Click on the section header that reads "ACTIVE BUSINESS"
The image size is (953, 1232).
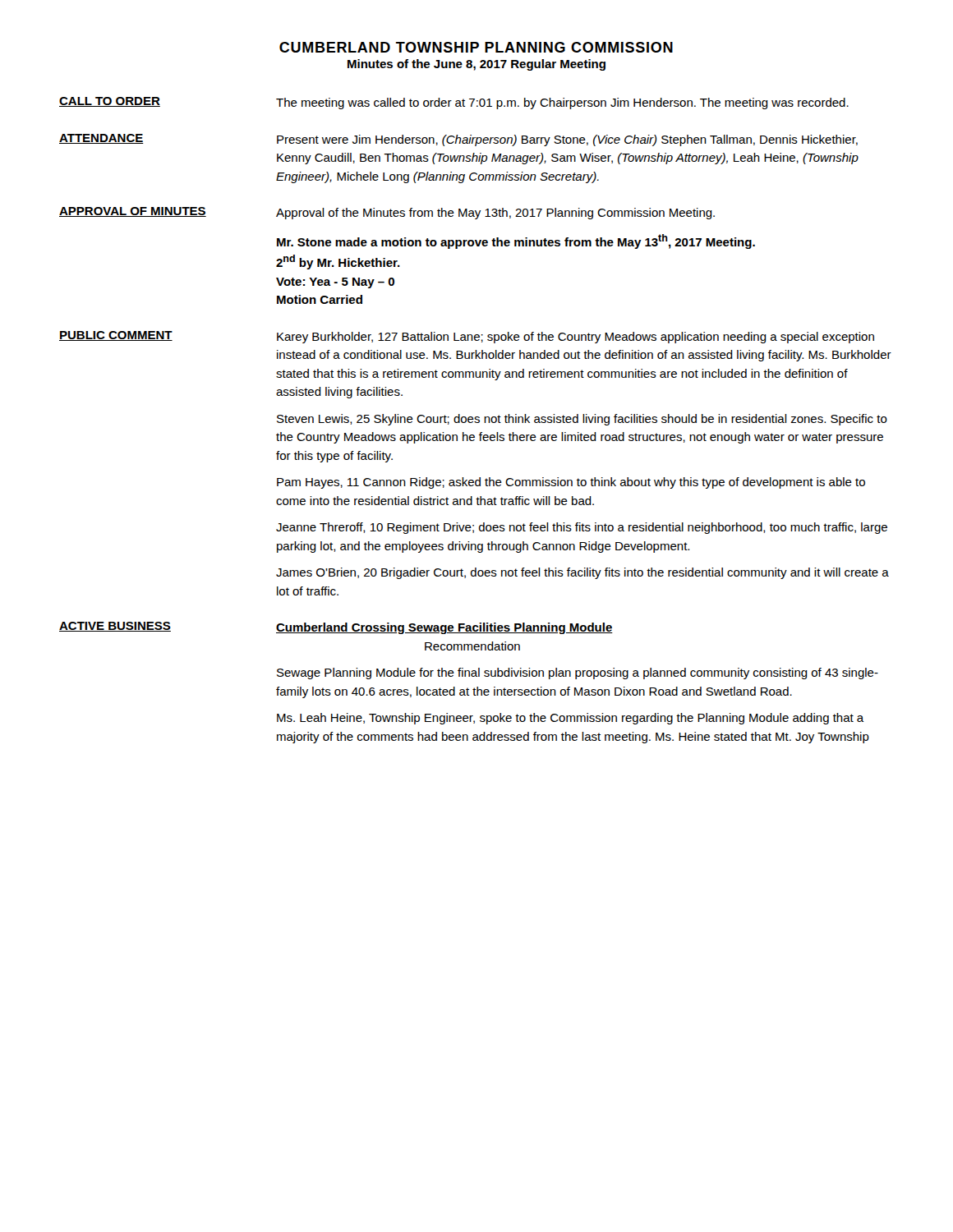point(115,625)
